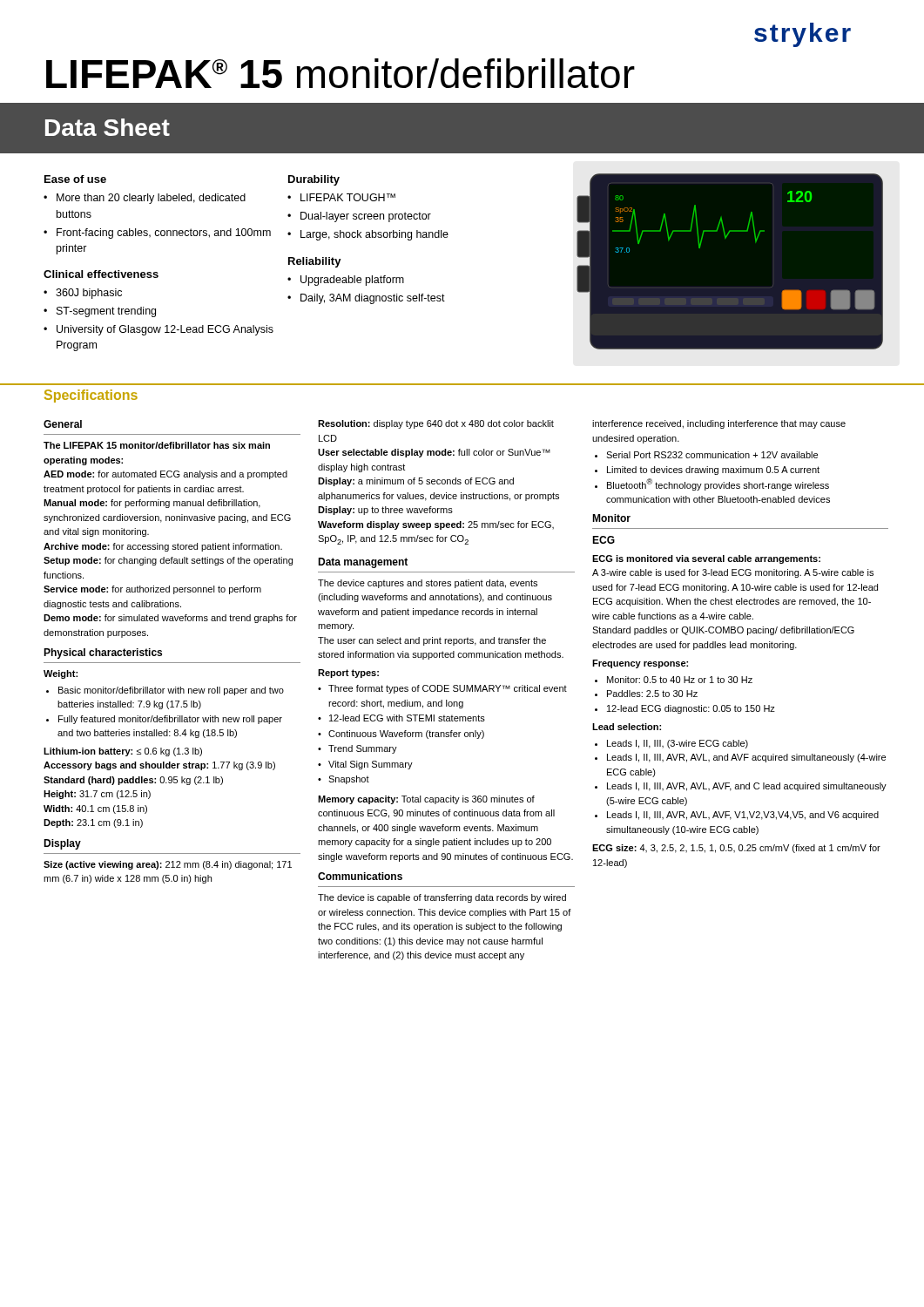Point to the block beginning "The device is capable of transferring"
Screen dimensions: 1307x924
(x=444, y=927)
